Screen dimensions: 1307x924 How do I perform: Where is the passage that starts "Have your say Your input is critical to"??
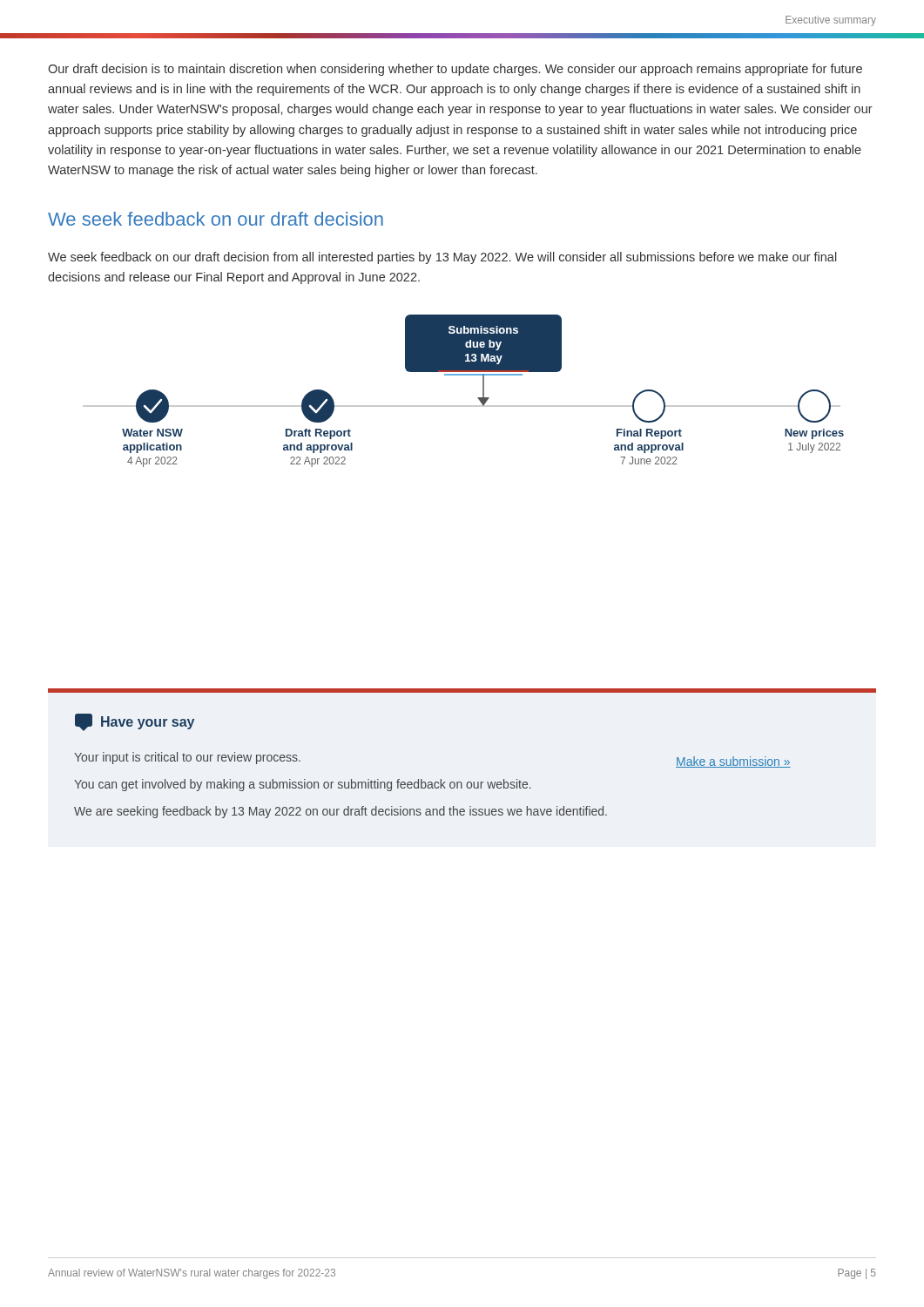135,722
